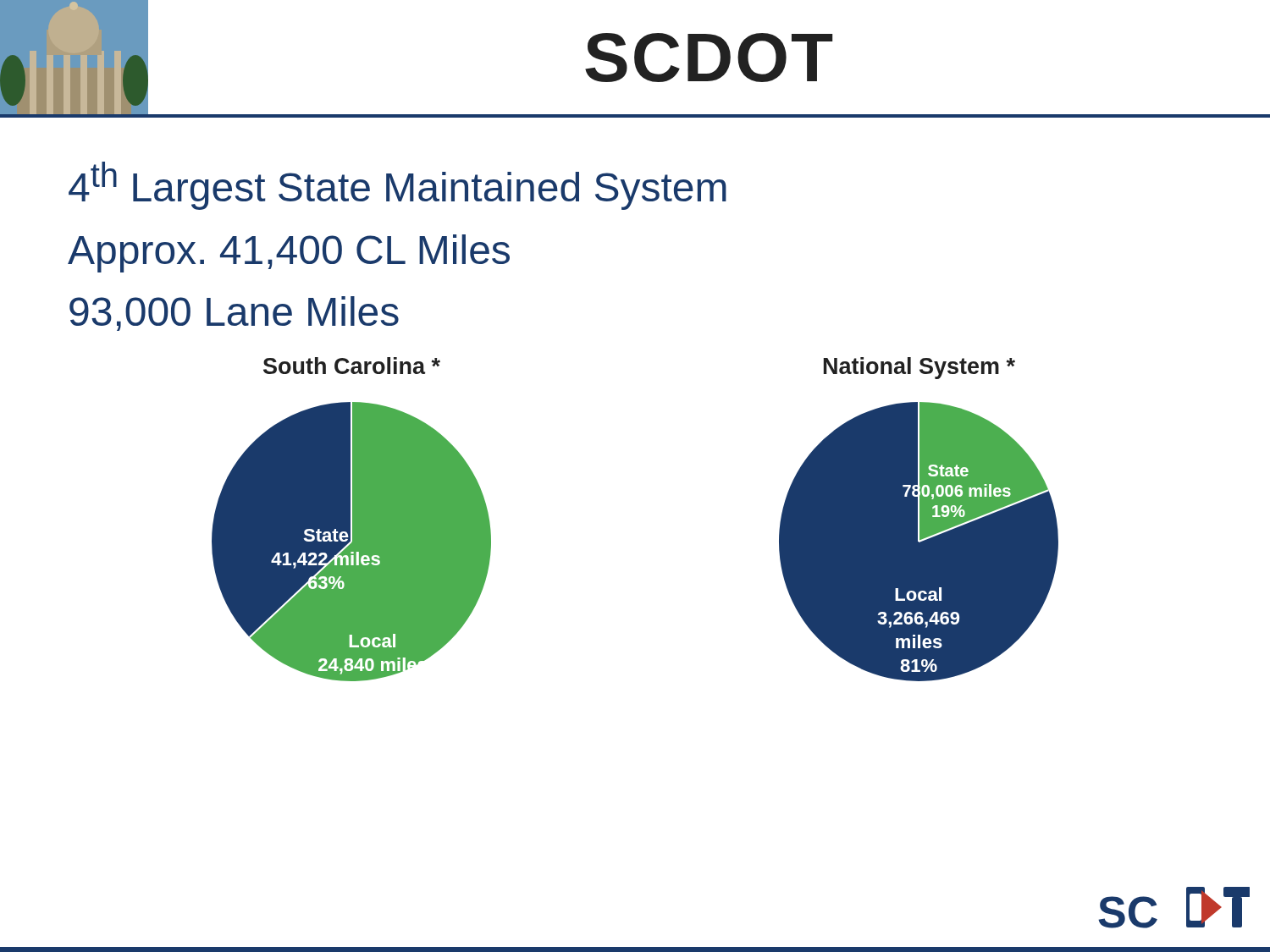Select the text starting "Approx. 41,400 CL"
This screenshot has width=1270, height=952.
[x=289, y=250]
